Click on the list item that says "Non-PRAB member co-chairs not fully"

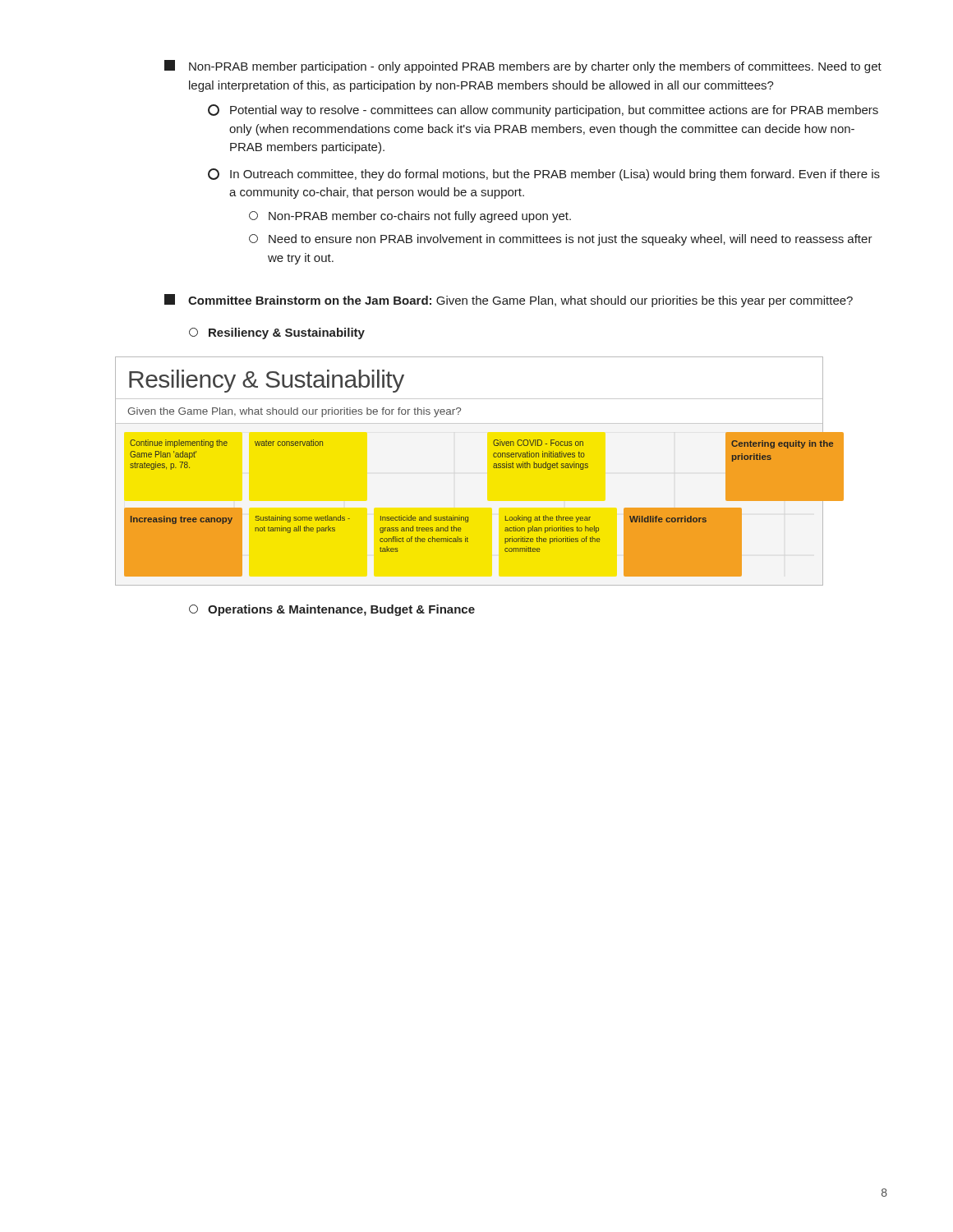(410, 216)
